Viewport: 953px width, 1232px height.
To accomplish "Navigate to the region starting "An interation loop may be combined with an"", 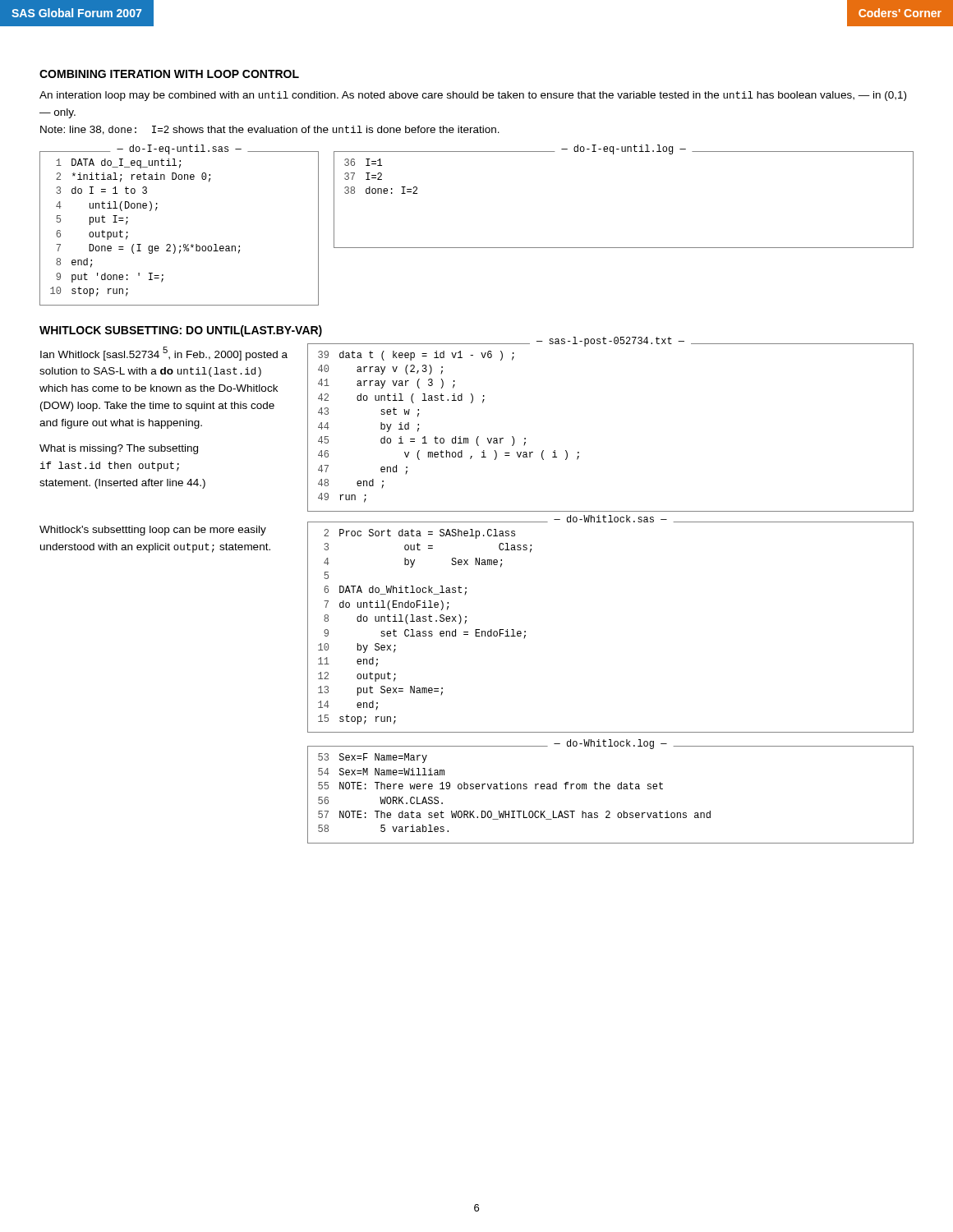I will point(473,96).
